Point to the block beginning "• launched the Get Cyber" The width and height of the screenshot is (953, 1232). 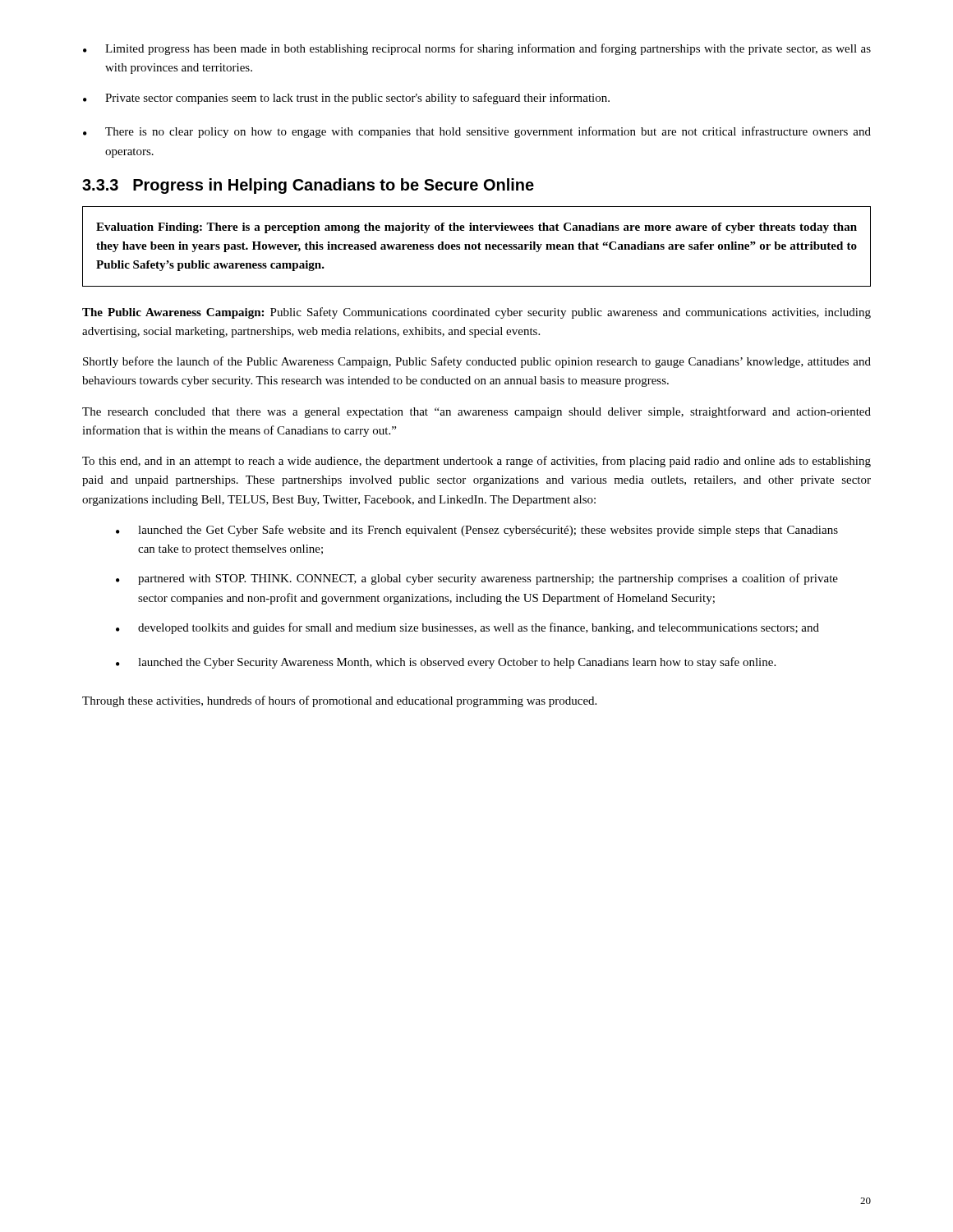pos(476,540)
